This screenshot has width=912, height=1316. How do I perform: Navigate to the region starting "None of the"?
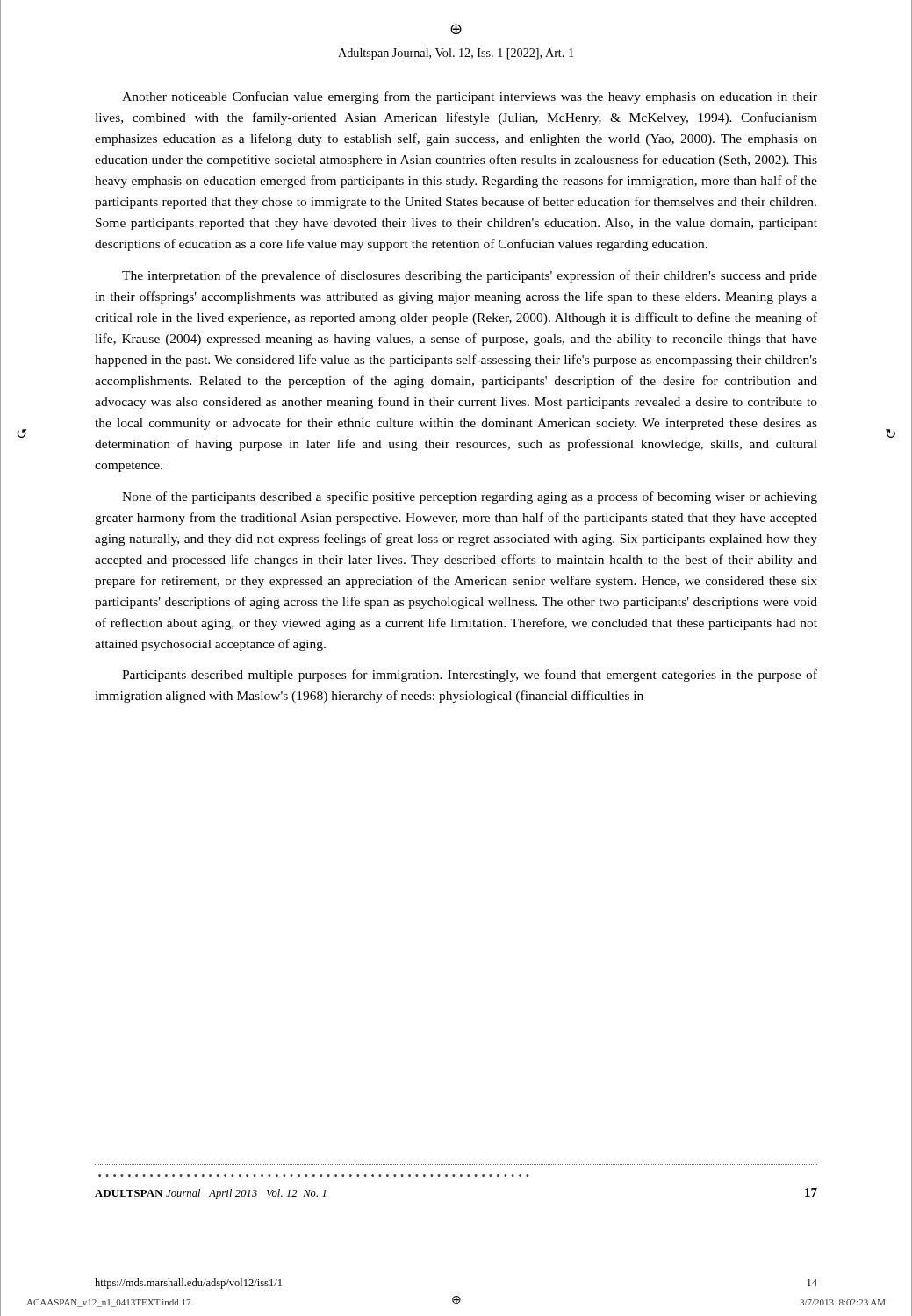click(x=456, y=569)
